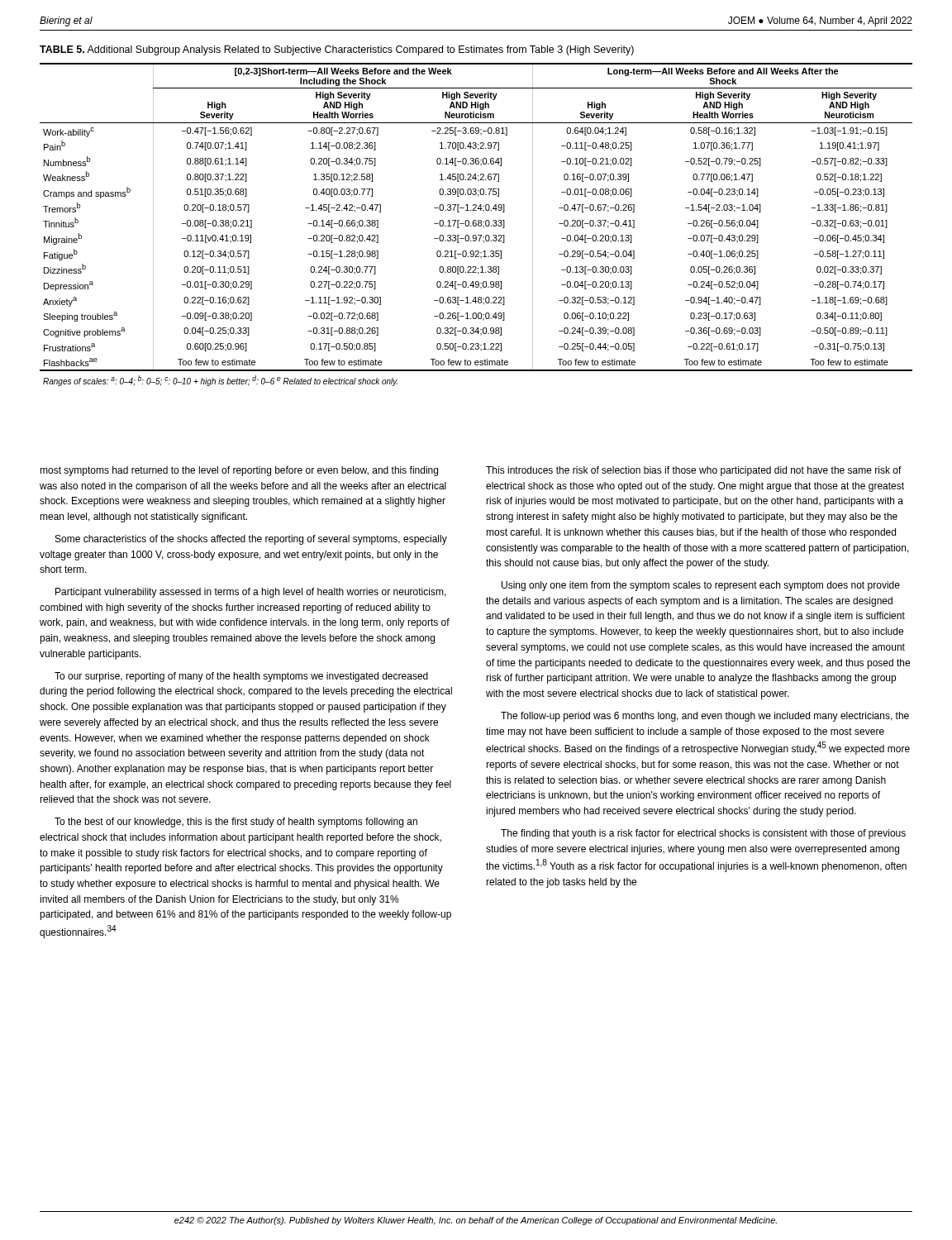Locate the block of text that opens with "most symptoms had returned to the level of"
The height and width of the screenshot is (1240, 952).
pyautogui.click(x=246, y=702)
